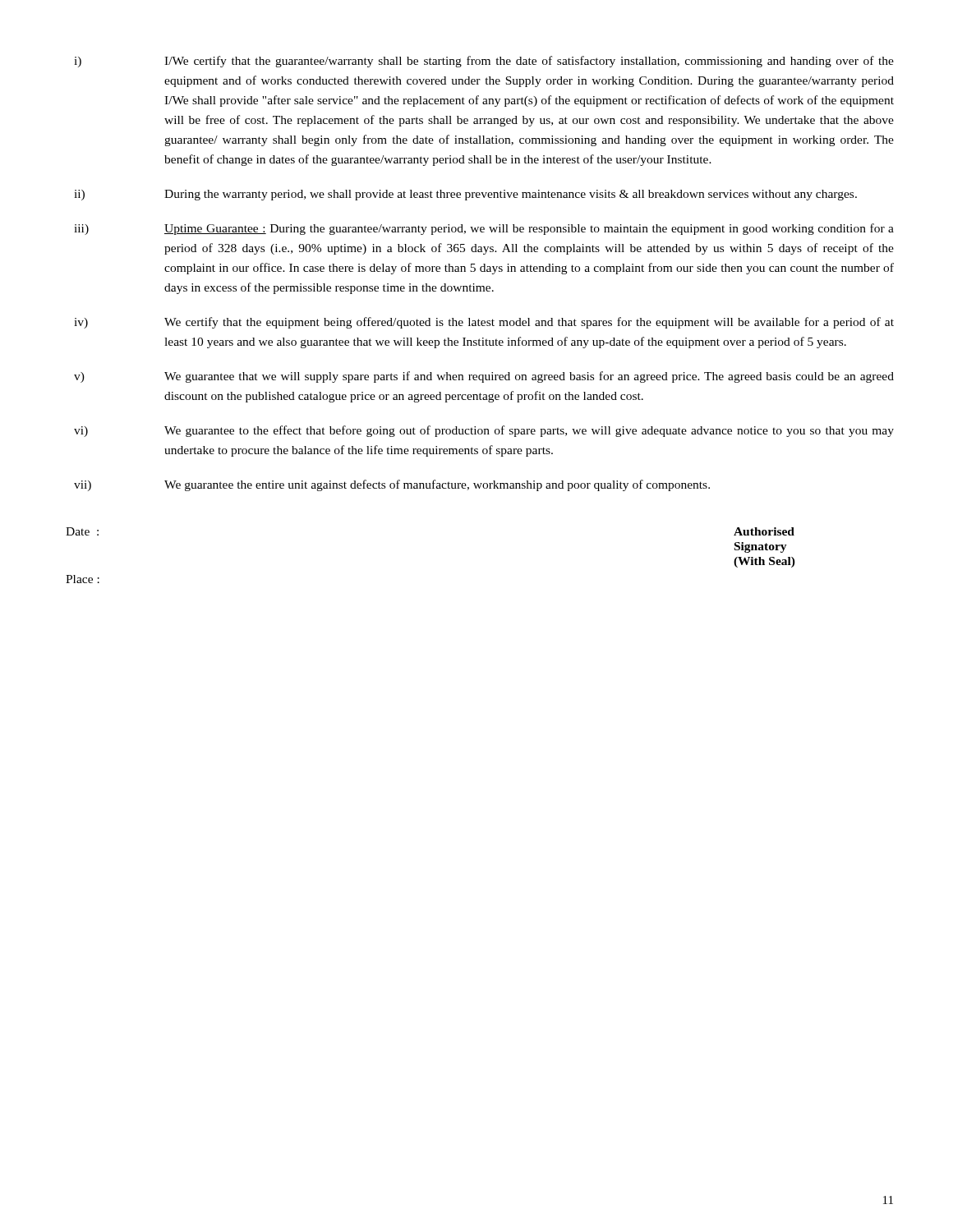Viewport: 953px width, 1232px height.
Task: Locate the list item containing "iii) Uptime Guarantee :"
Action: [480, 258]
